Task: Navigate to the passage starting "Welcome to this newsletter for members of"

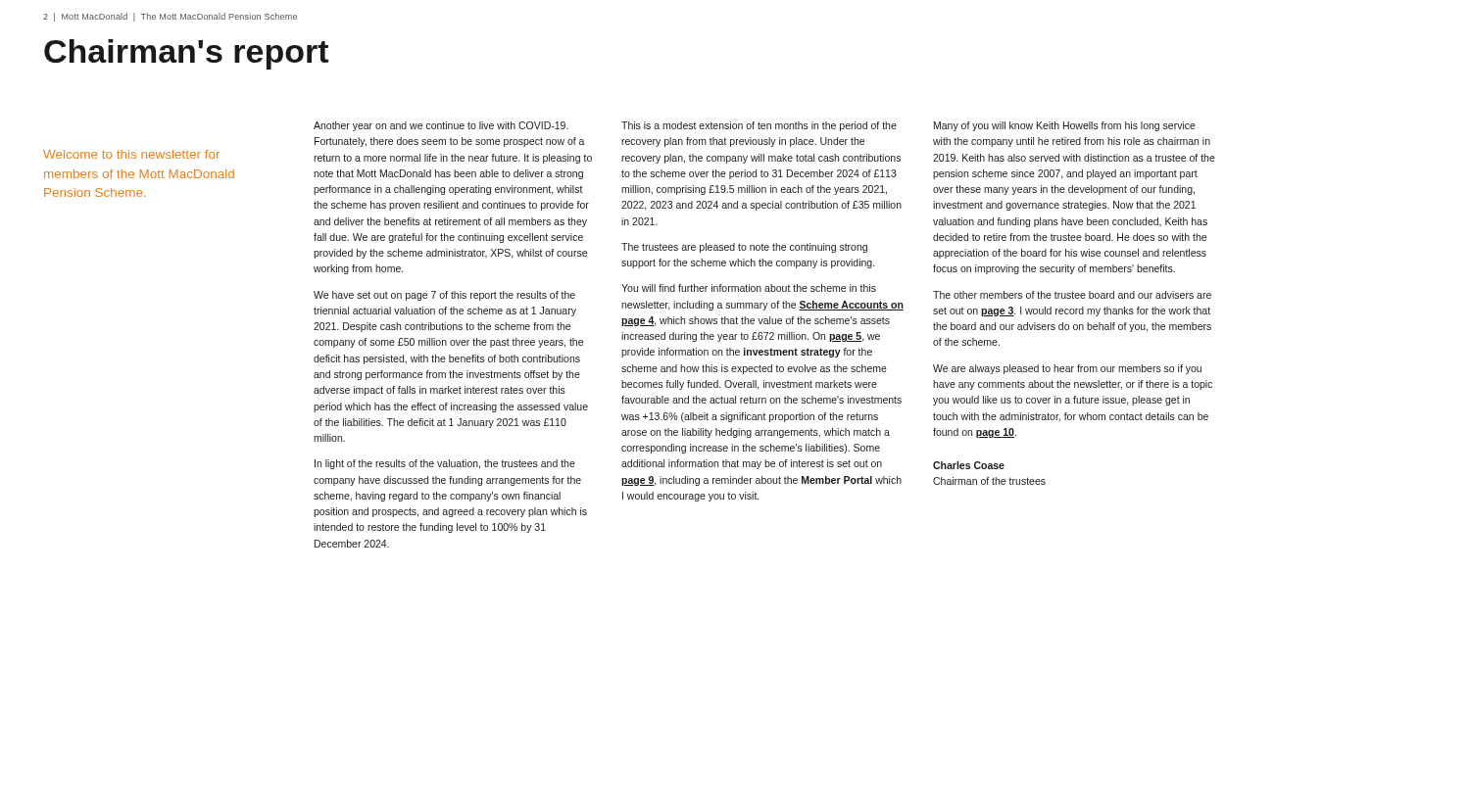Action: coord(139,173)
